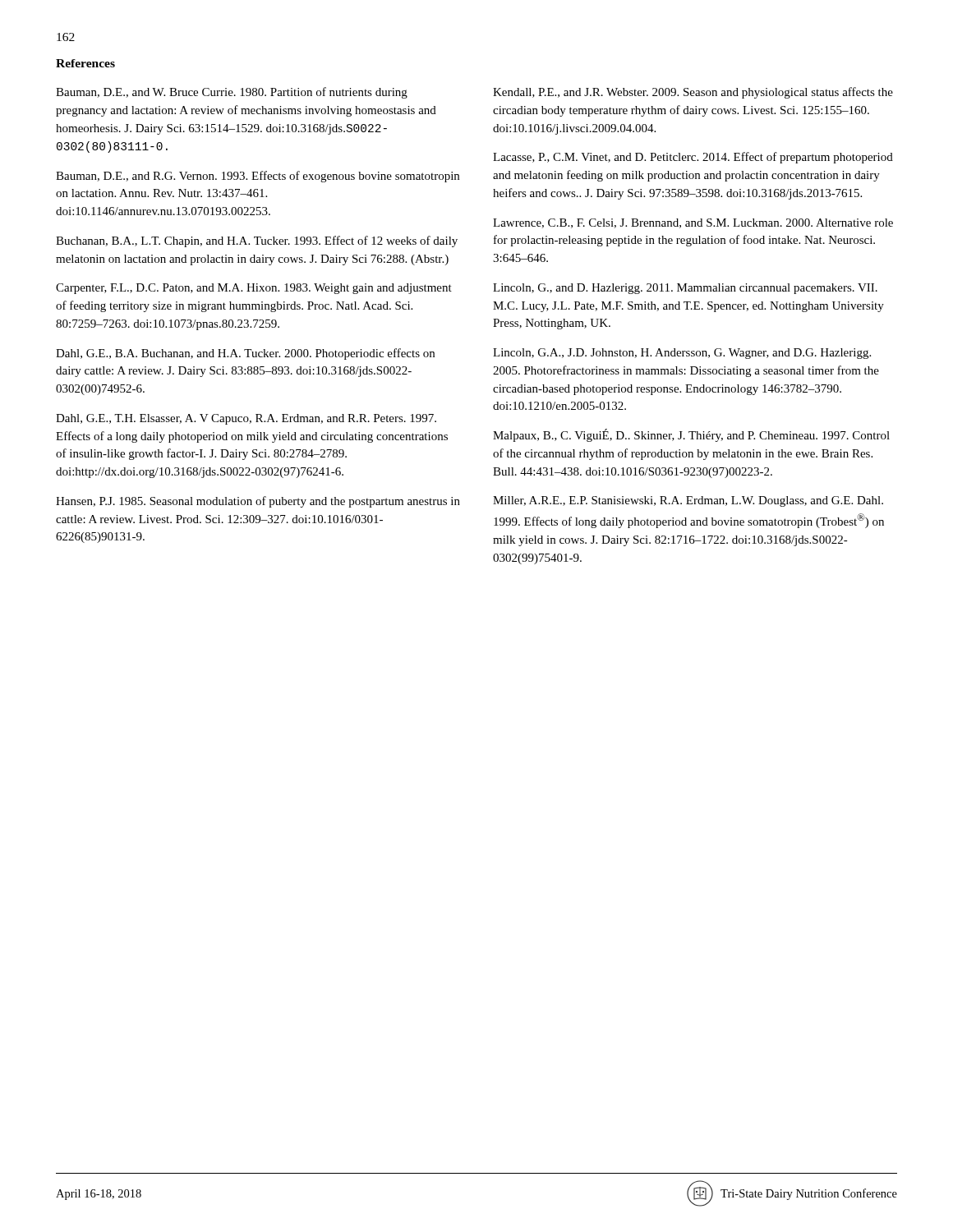Locate the list item with the text "Hansen, P.J. 1985."
The height and width of the screenshot is (1232, 953).
(258, 519)
